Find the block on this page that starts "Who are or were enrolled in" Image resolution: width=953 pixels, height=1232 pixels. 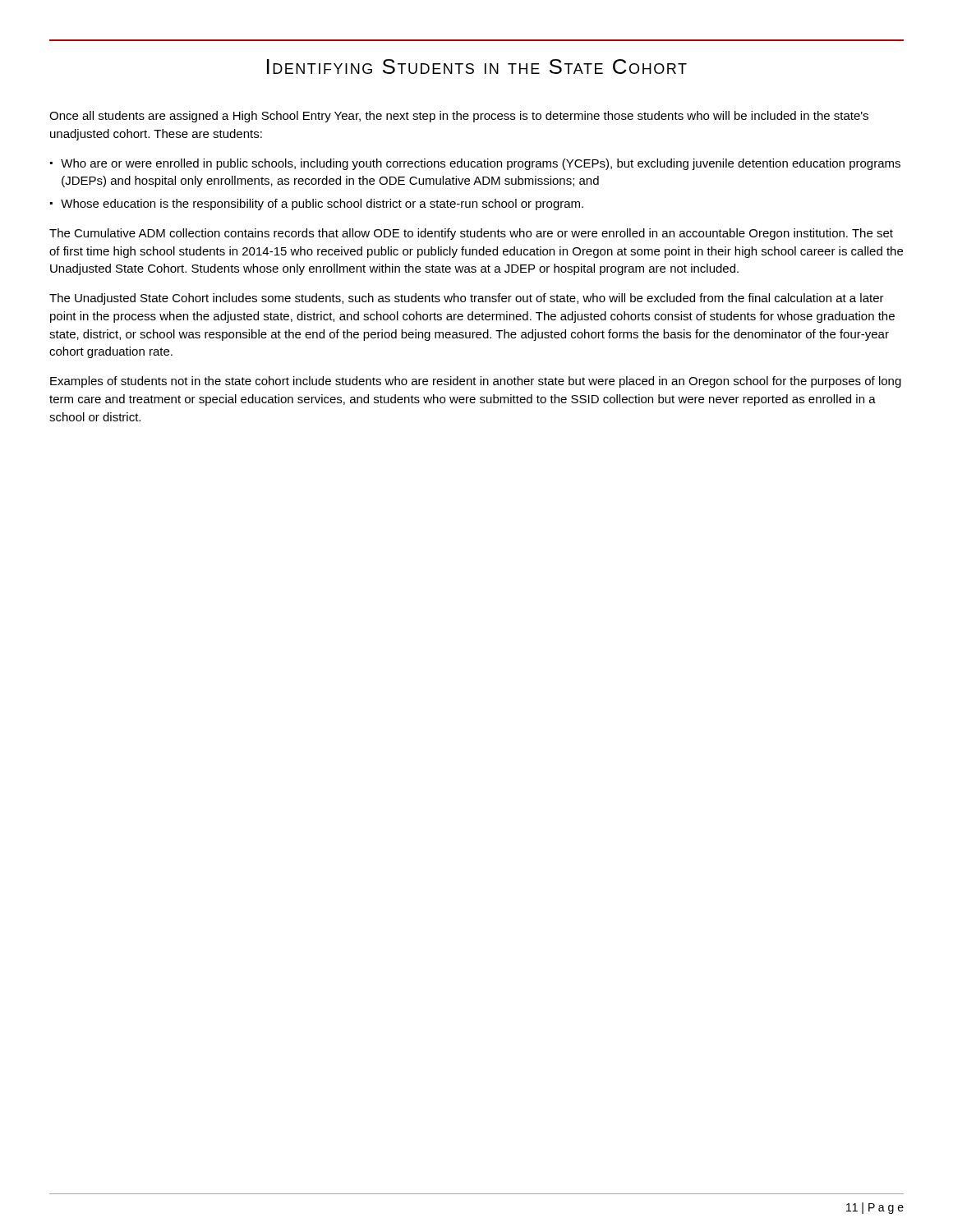481,172
